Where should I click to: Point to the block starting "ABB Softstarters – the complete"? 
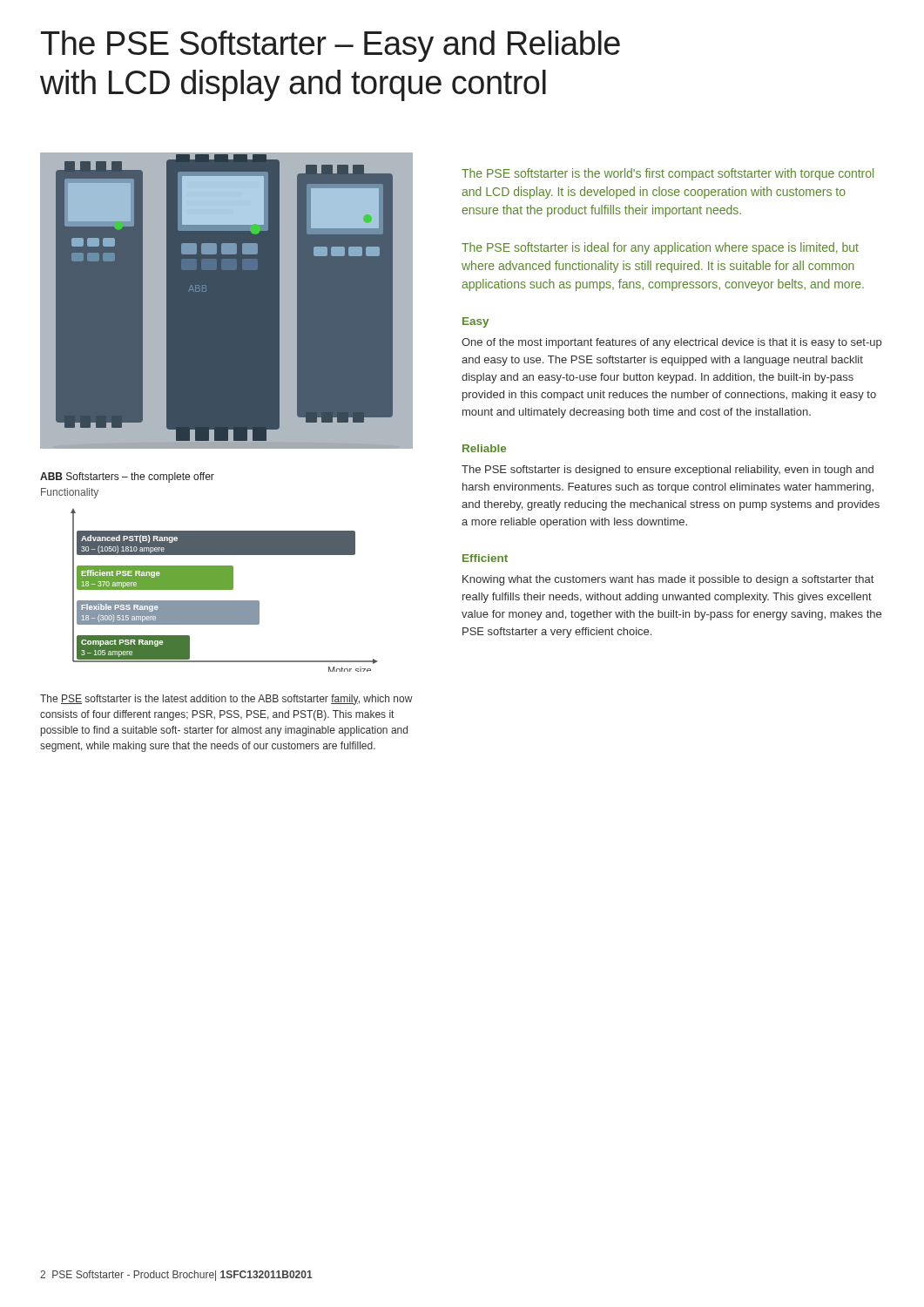point(127,477)
